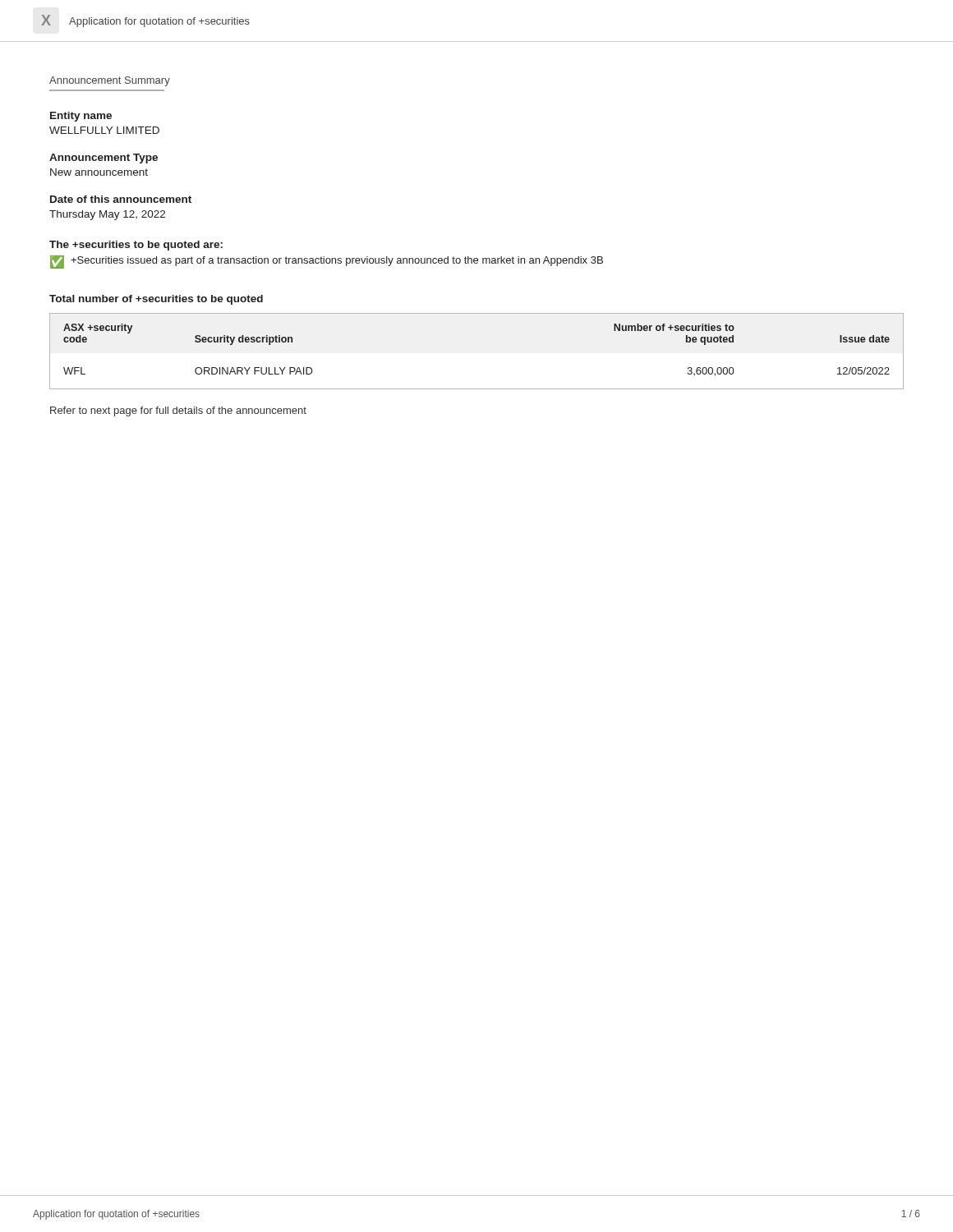Locate the table with the text "Number of +securities"
The image size is (953, 1232).
476,351
